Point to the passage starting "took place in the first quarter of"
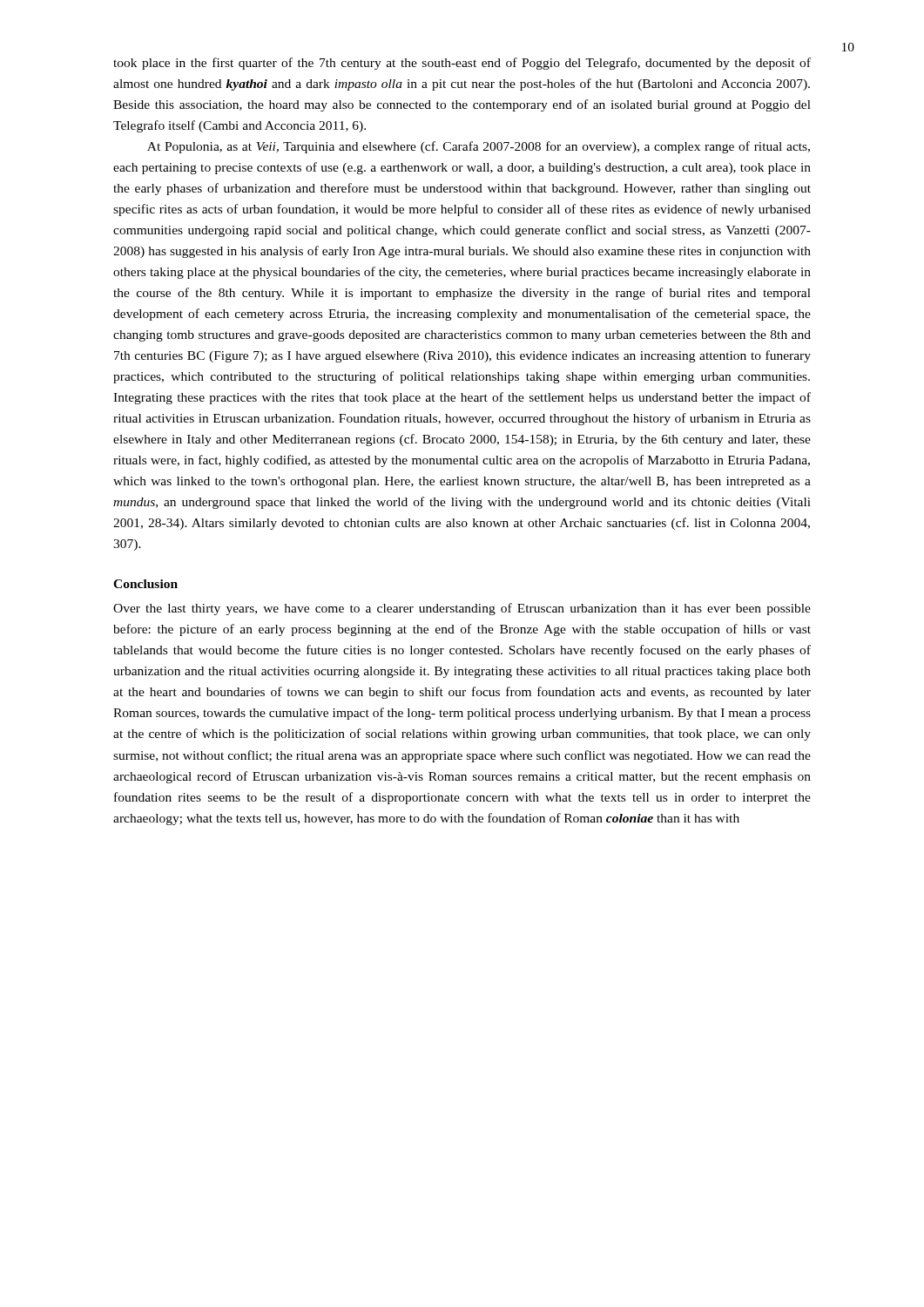The width and height of the screenshot is (924, 1307). pos(462,94)
